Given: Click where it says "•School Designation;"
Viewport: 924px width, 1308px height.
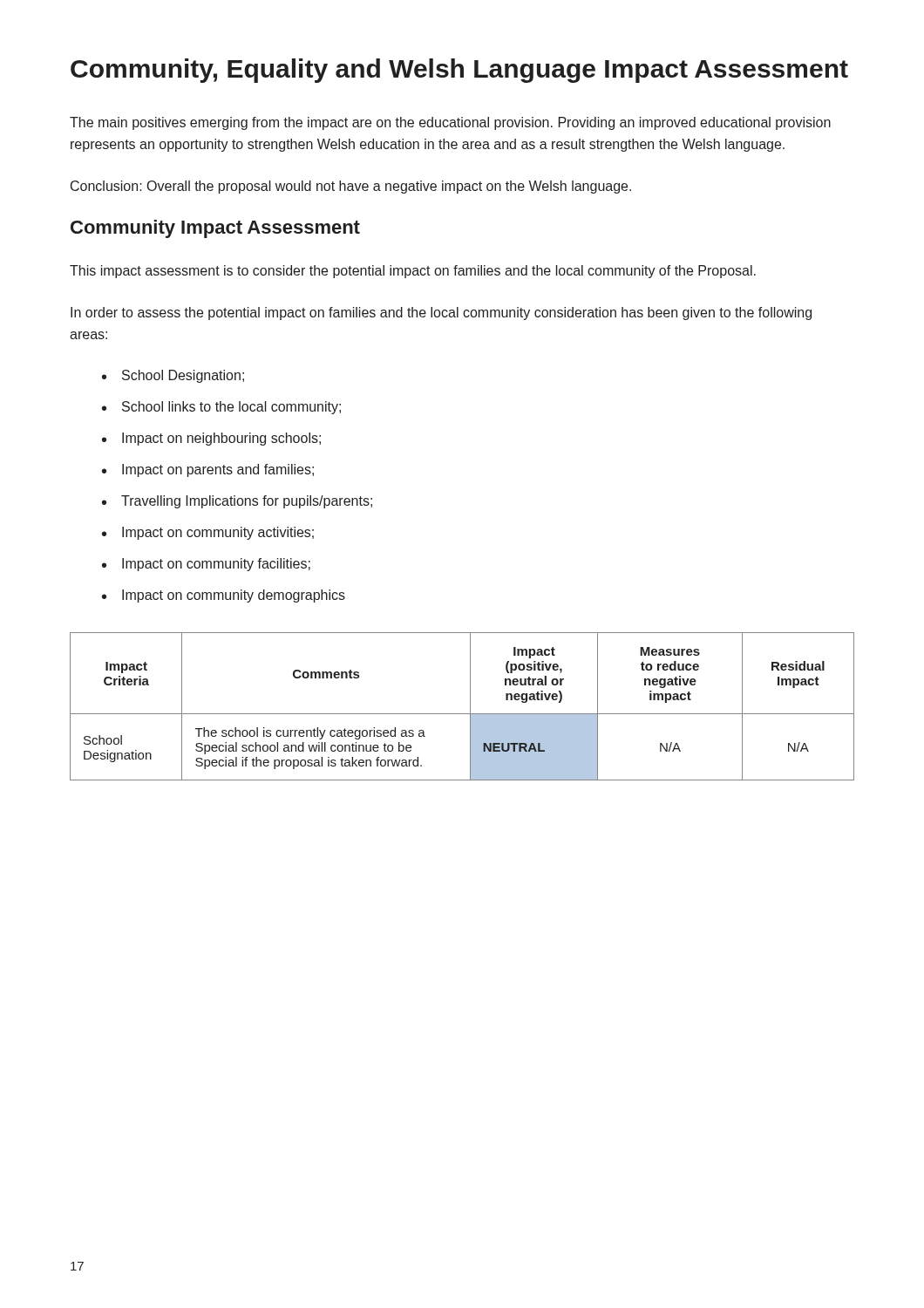Looking at the screenshot, I should tap(173, 377).
